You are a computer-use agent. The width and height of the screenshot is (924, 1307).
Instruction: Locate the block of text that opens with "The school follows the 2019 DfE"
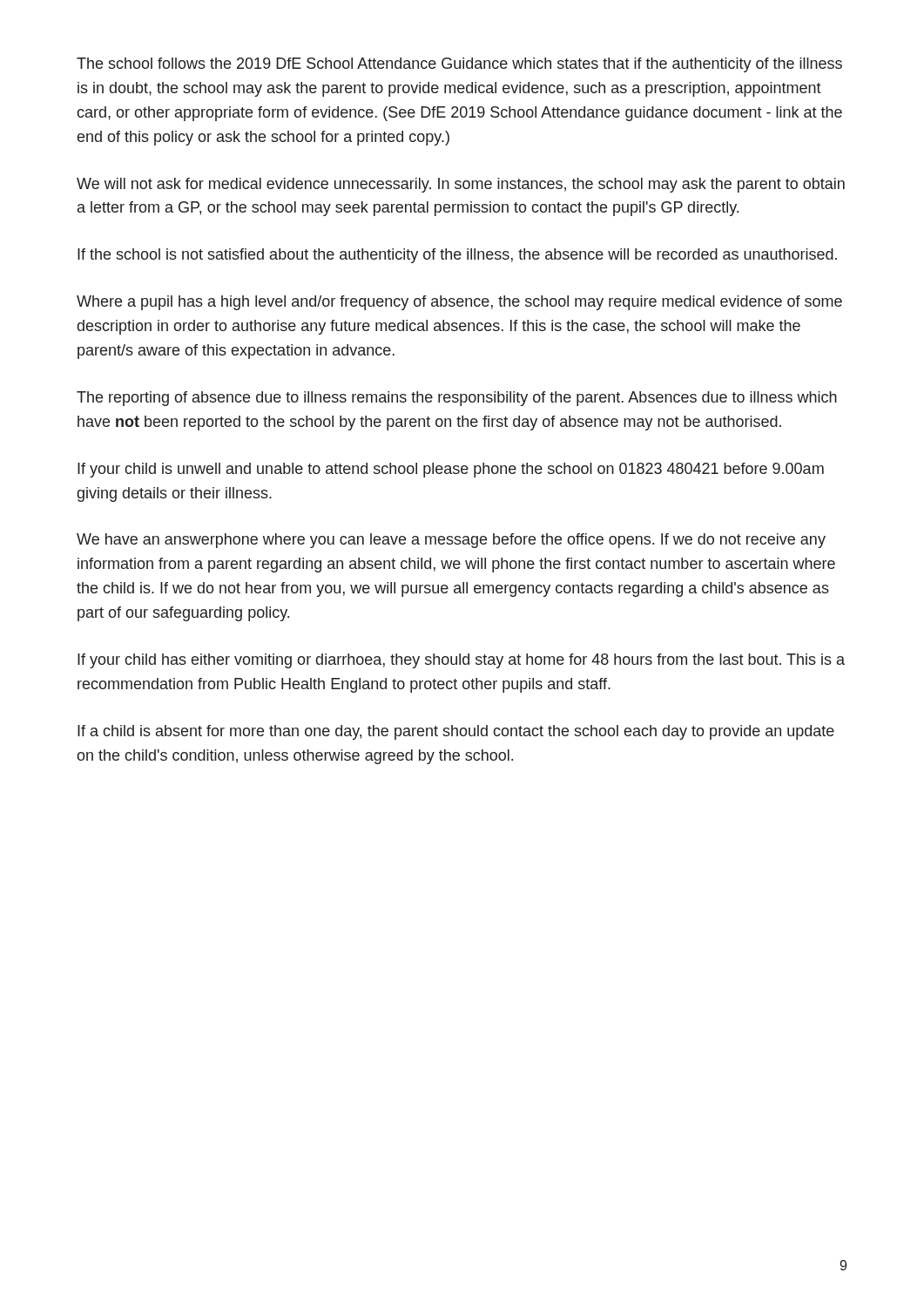(460, 100)
